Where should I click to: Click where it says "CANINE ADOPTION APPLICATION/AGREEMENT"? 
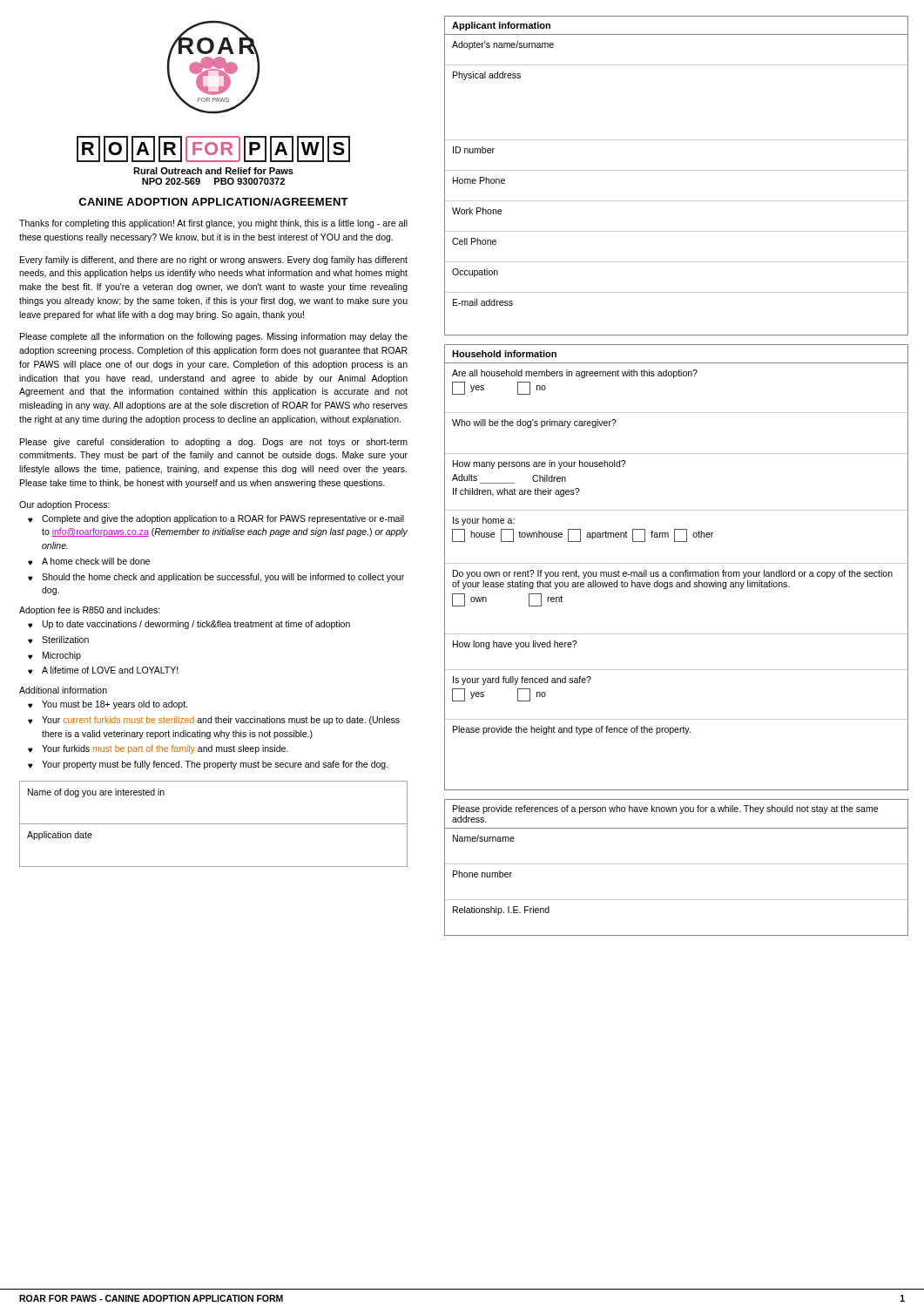213,202
